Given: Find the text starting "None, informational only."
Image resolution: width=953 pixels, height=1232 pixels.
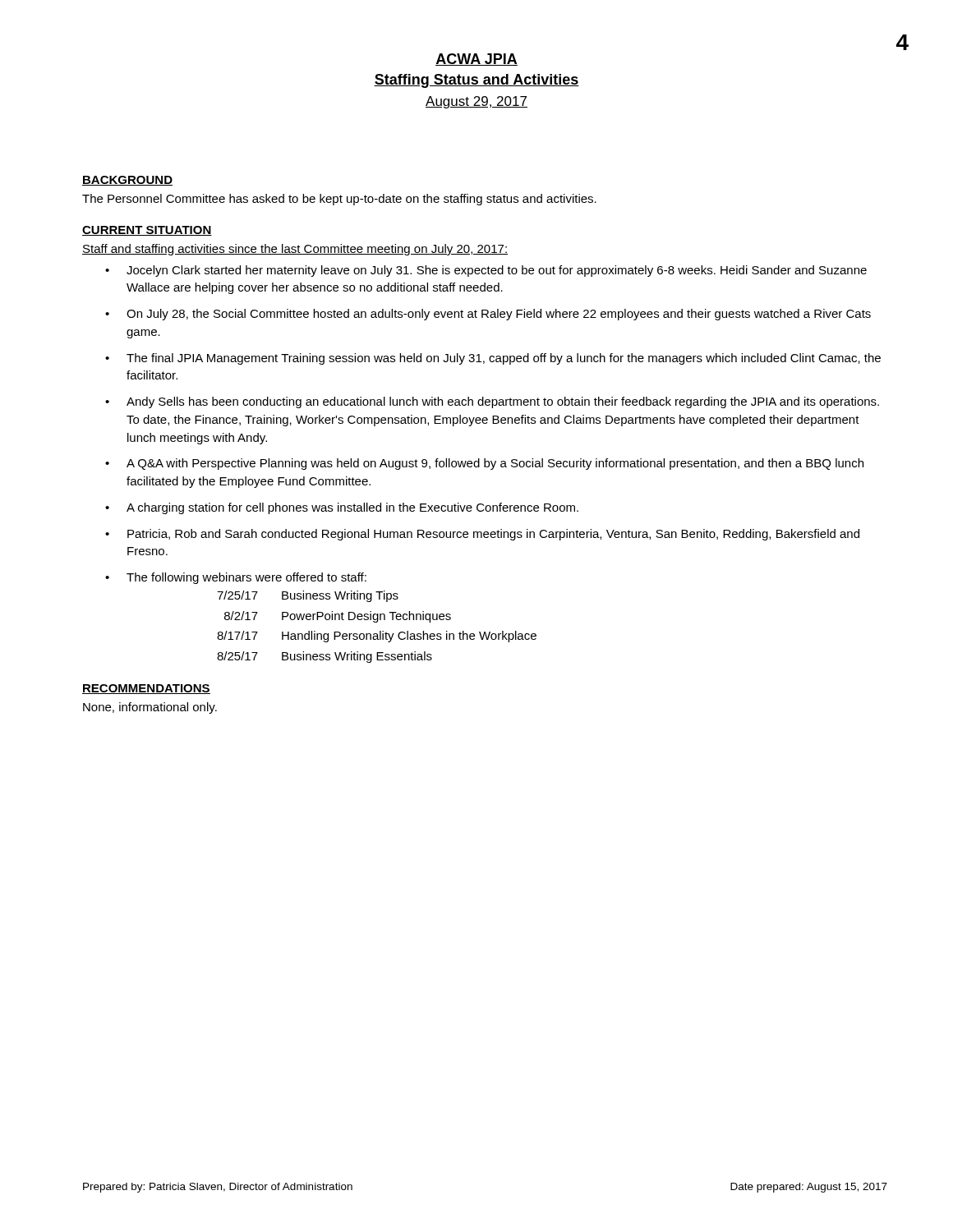Looking at the screenshot, I should pyautogui.click(x=150, y=707).
